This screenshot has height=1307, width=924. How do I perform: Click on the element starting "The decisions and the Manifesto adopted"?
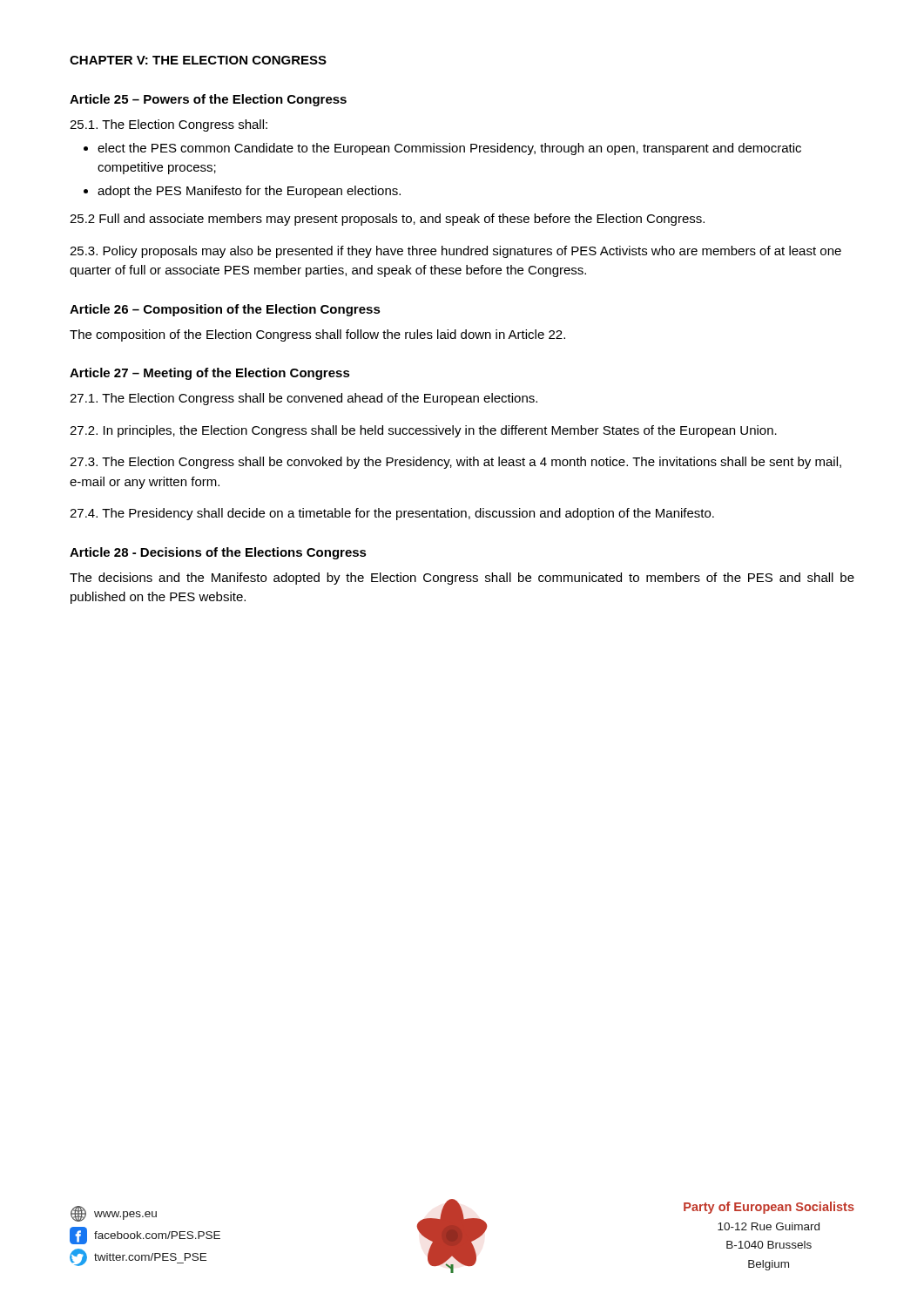462,587
